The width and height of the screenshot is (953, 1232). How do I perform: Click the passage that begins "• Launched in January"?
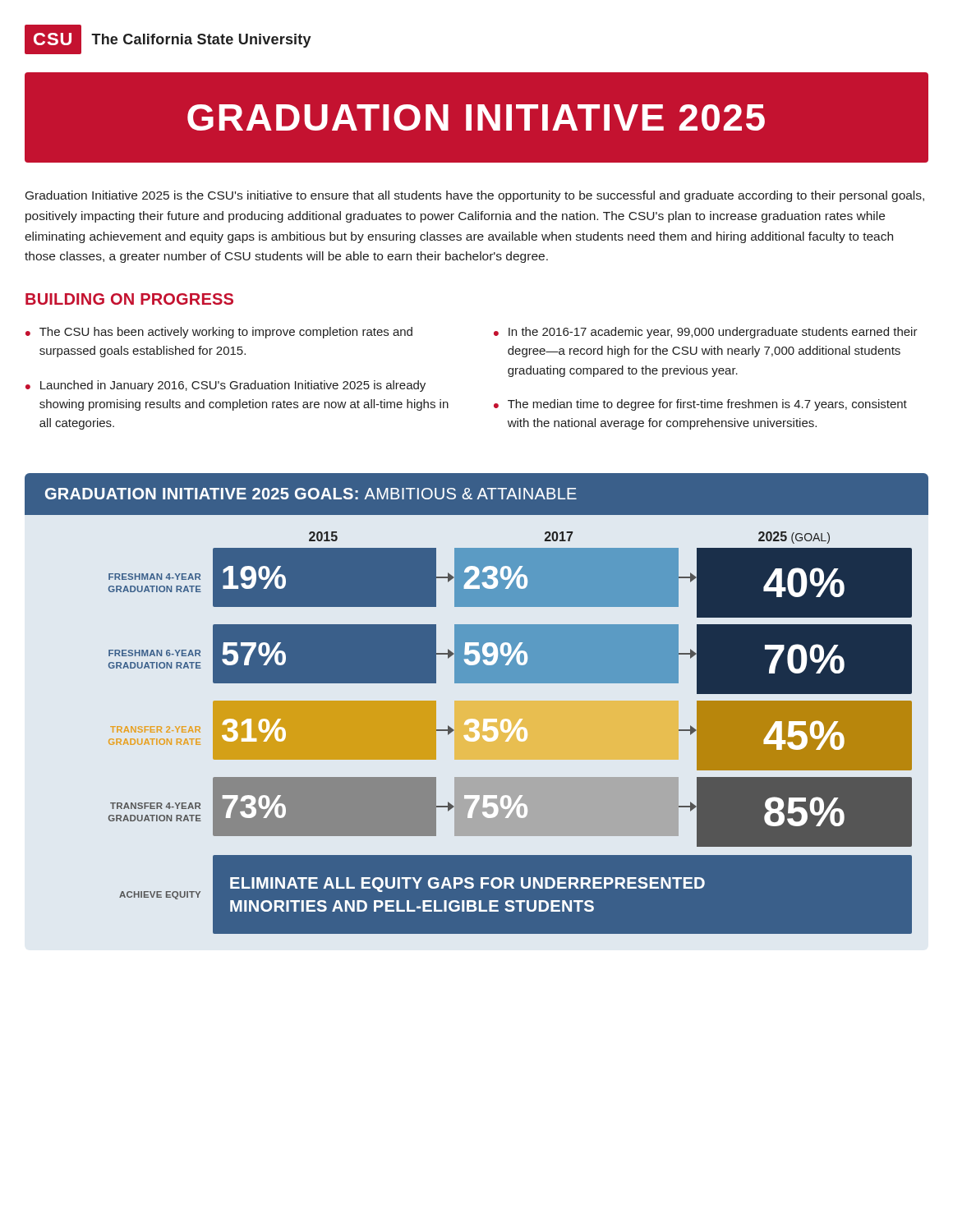[x=242, y=404]
